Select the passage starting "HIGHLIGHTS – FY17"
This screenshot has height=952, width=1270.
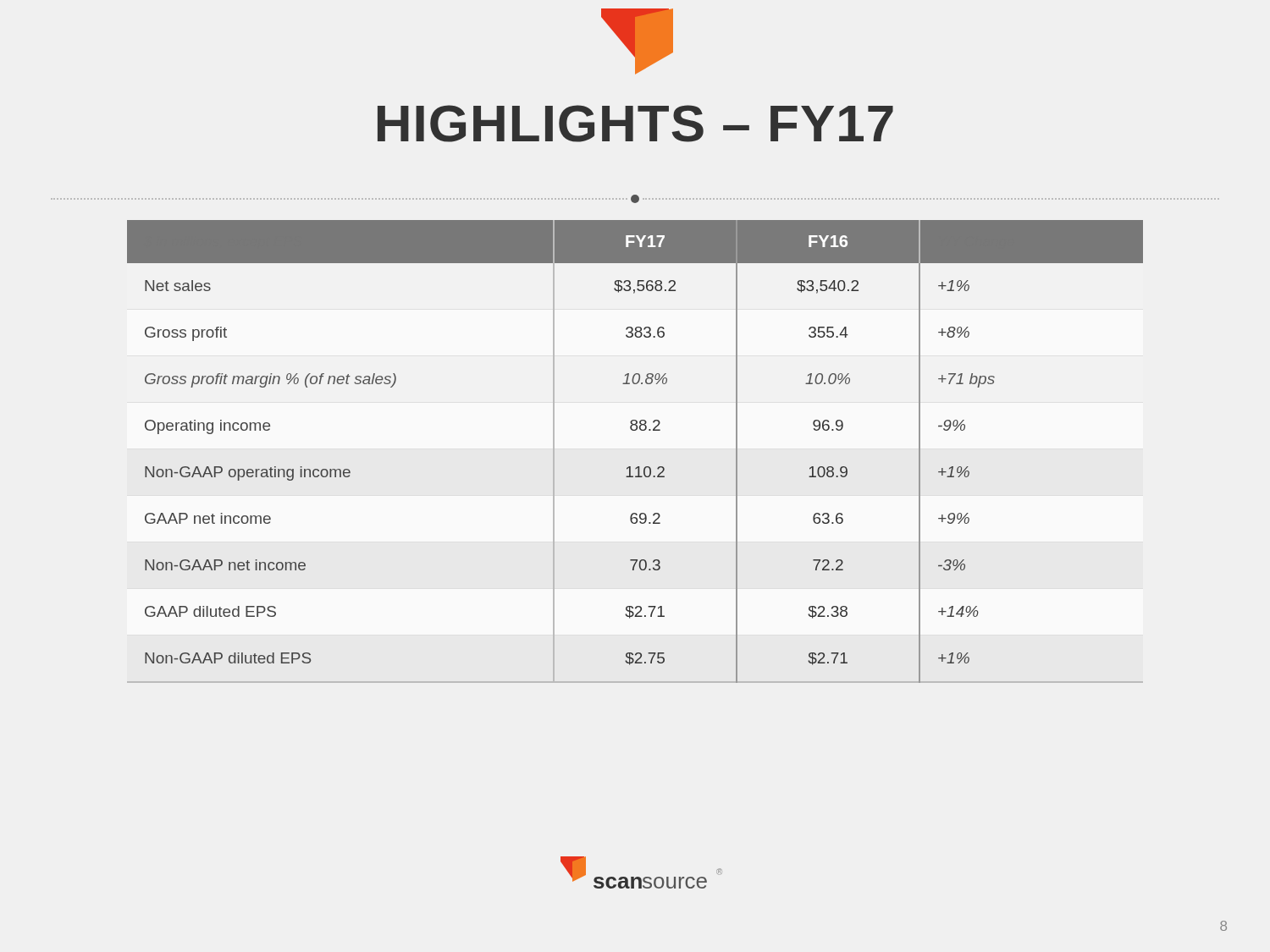pos(635,123)
